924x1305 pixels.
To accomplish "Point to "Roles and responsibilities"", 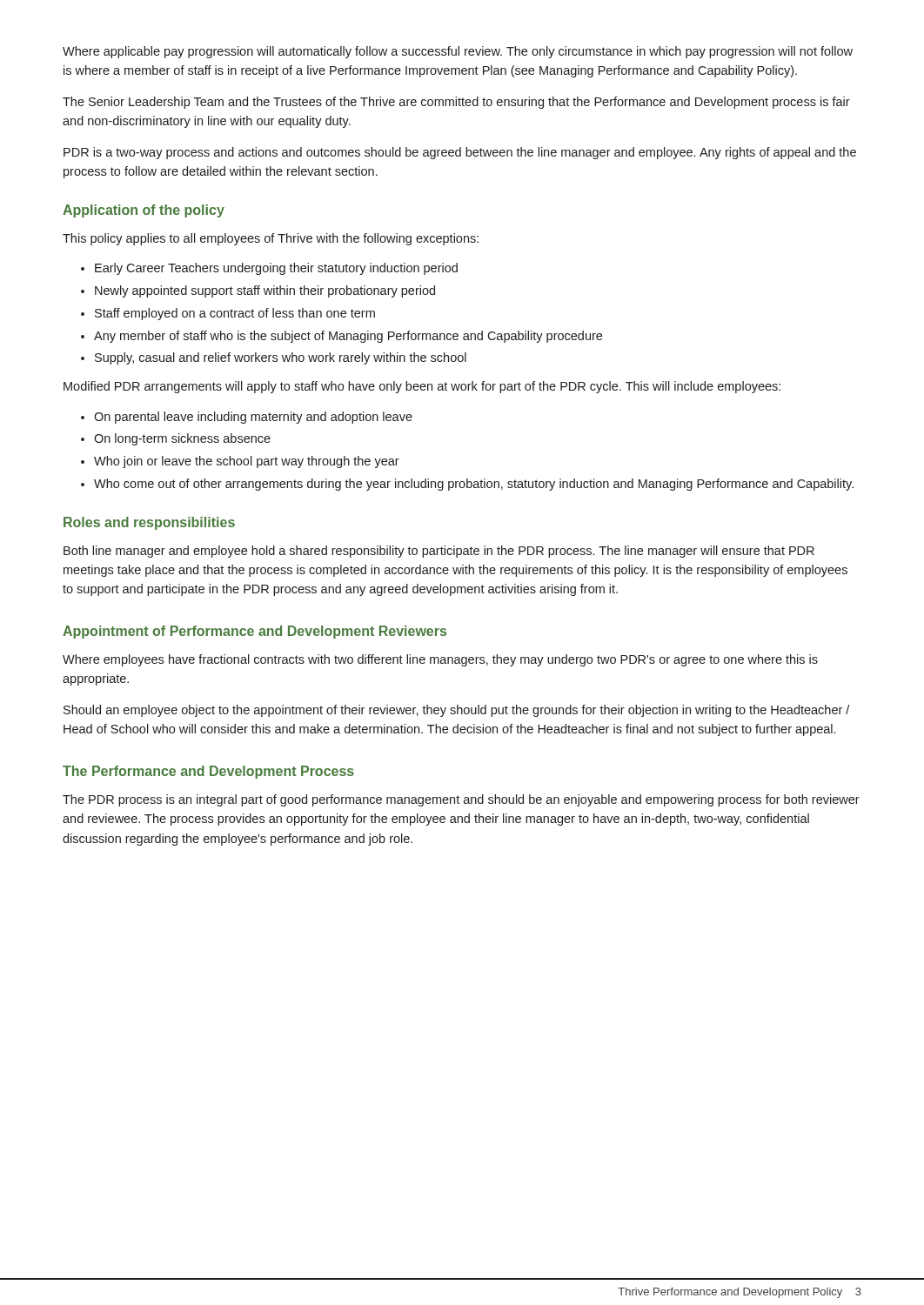I will click(x=149, y=522).
